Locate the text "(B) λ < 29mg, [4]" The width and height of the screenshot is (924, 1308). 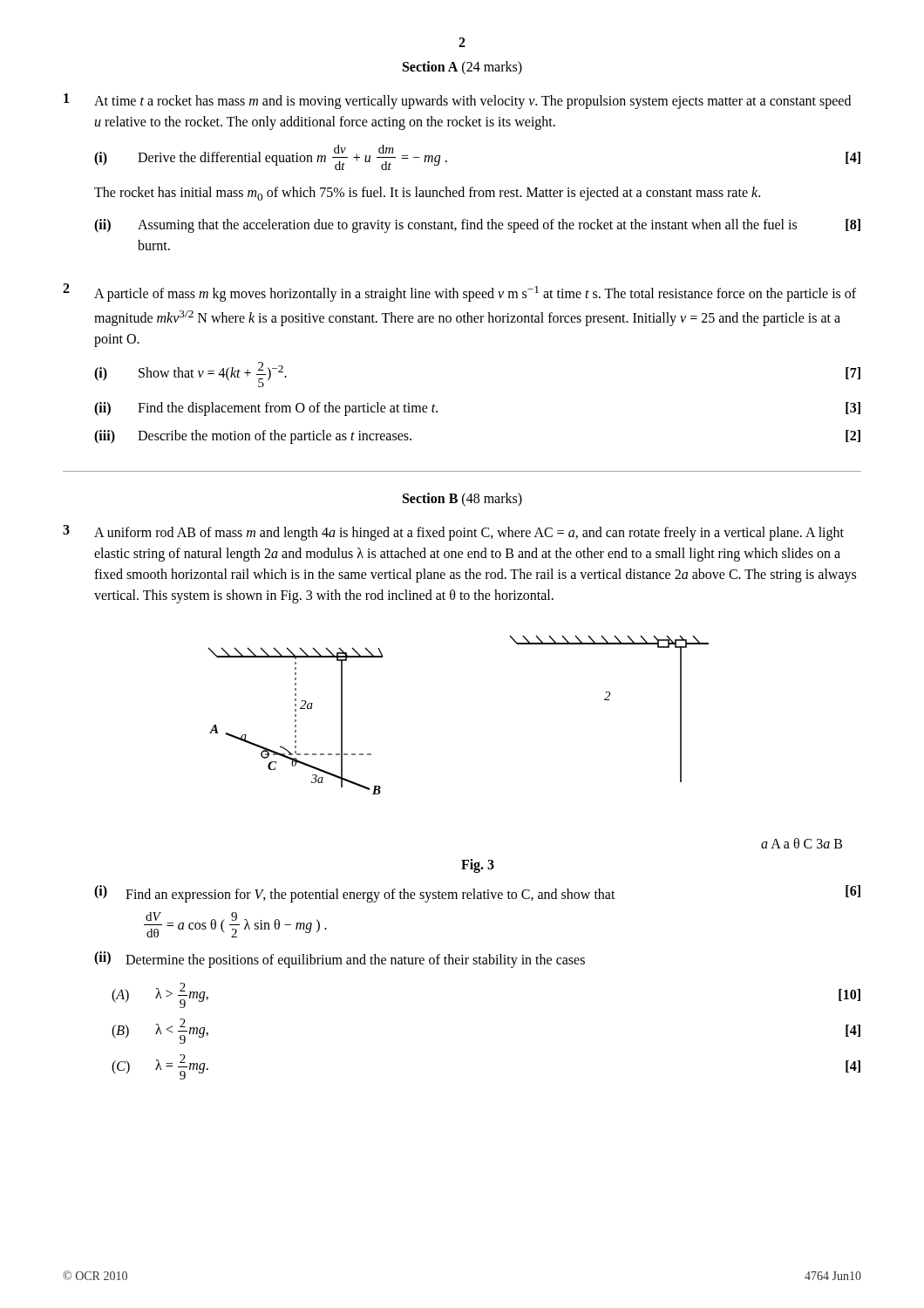coord(183,1031)
